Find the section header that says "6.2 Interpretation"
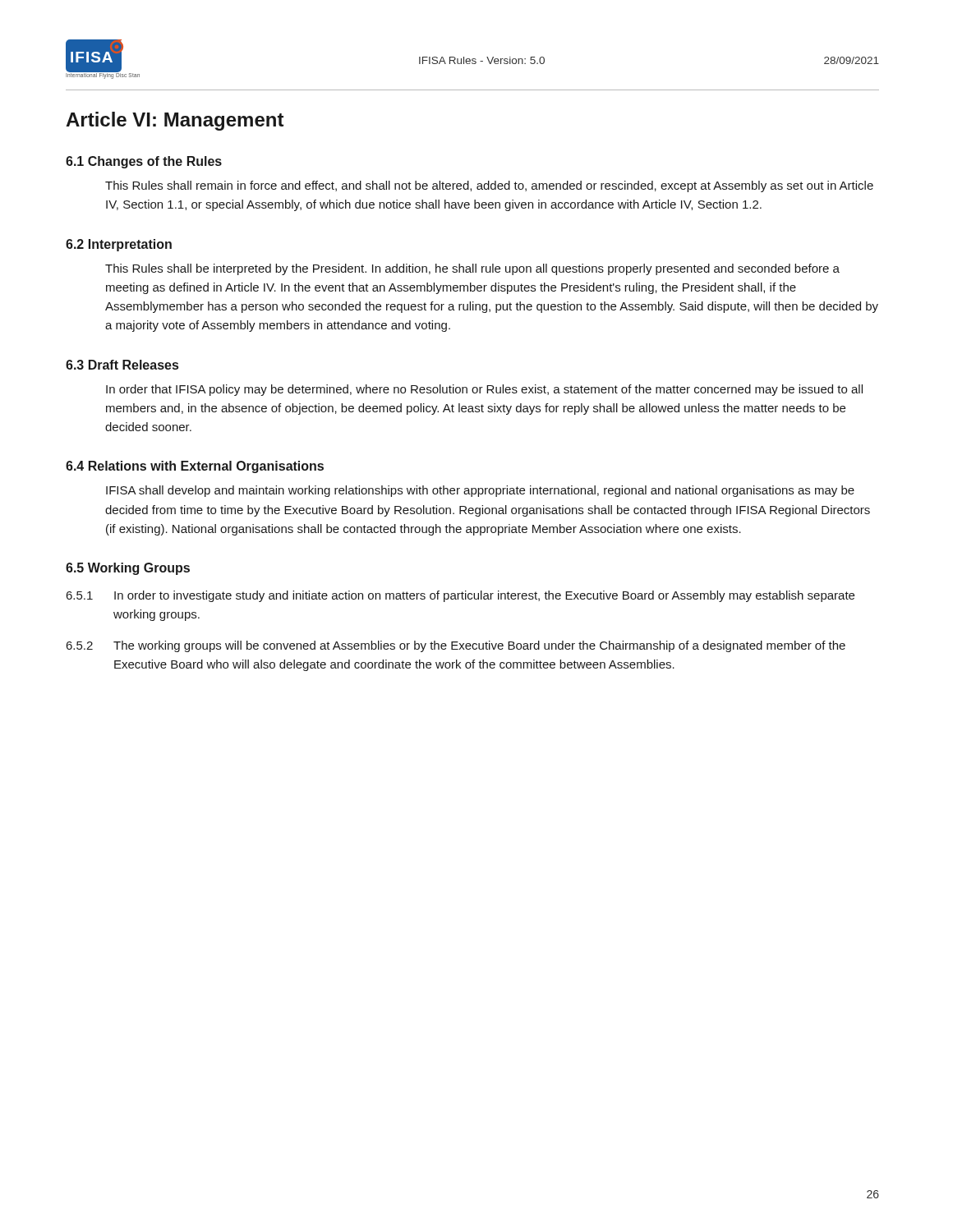953x1232 pixels. [x=119, y=244]
